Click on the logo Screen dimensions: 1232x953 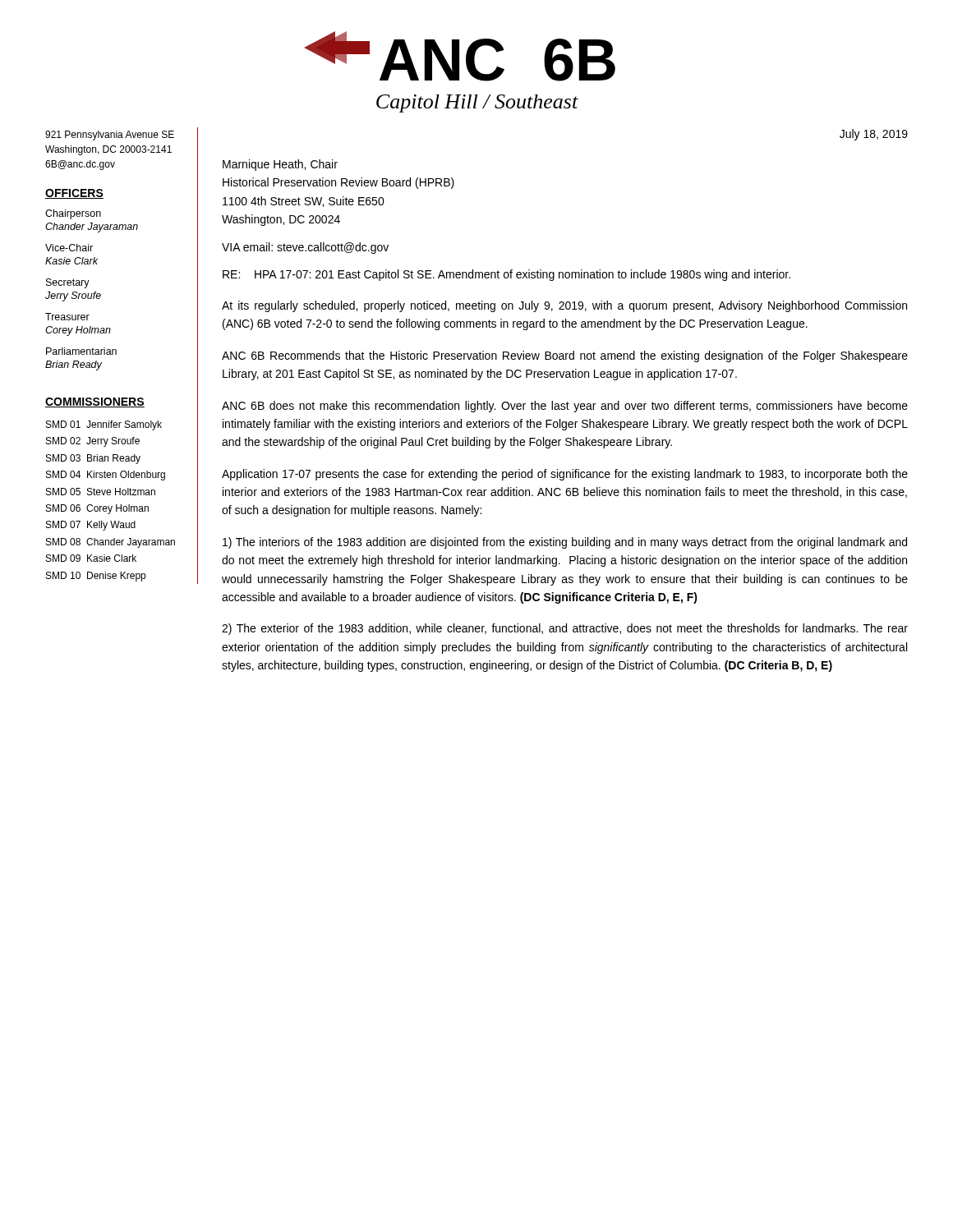tap(476, 73)
